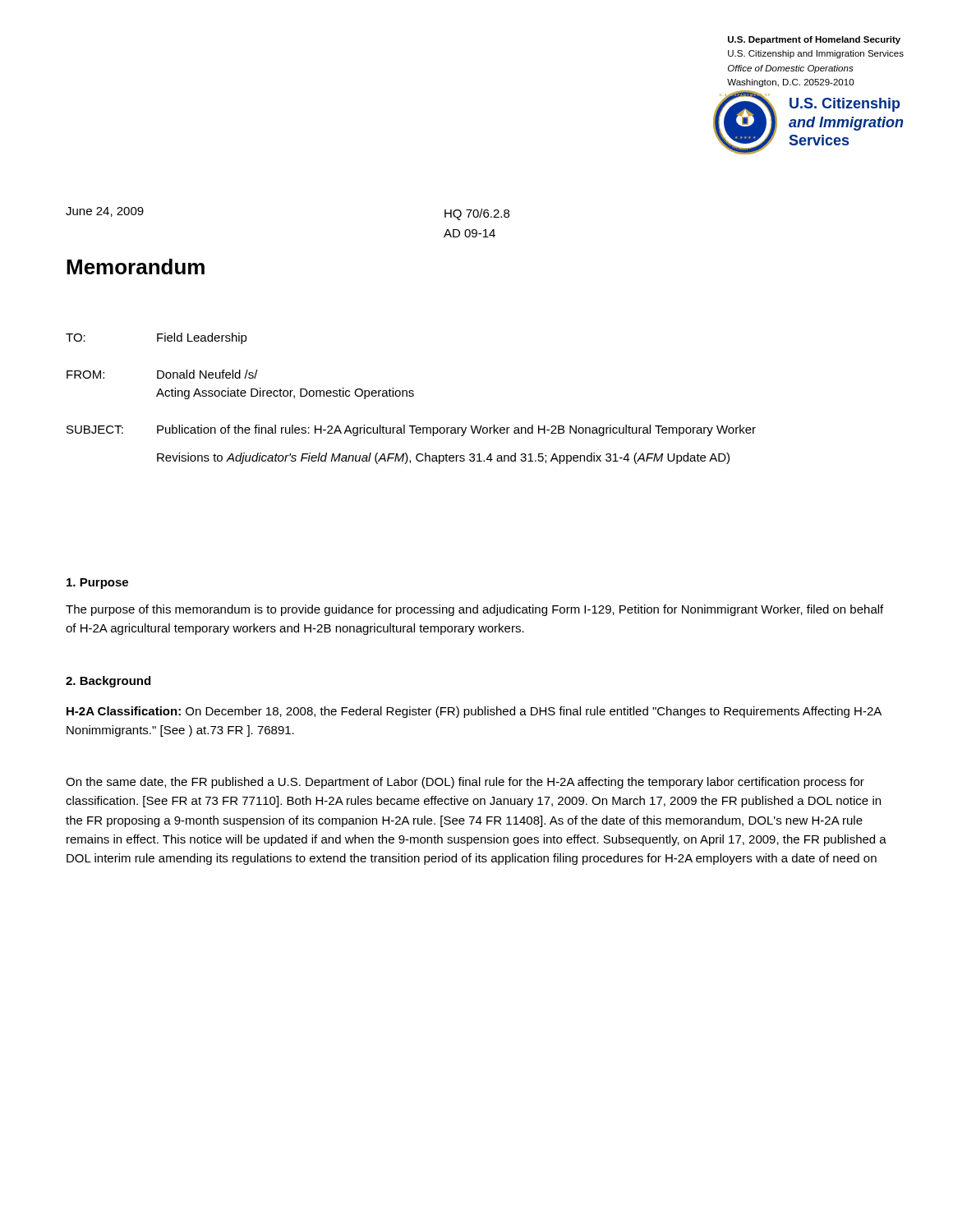This screenshot has height=1232, width=953.
Task: Point to "TO: Field Leadership"
Action: (157, 338)
